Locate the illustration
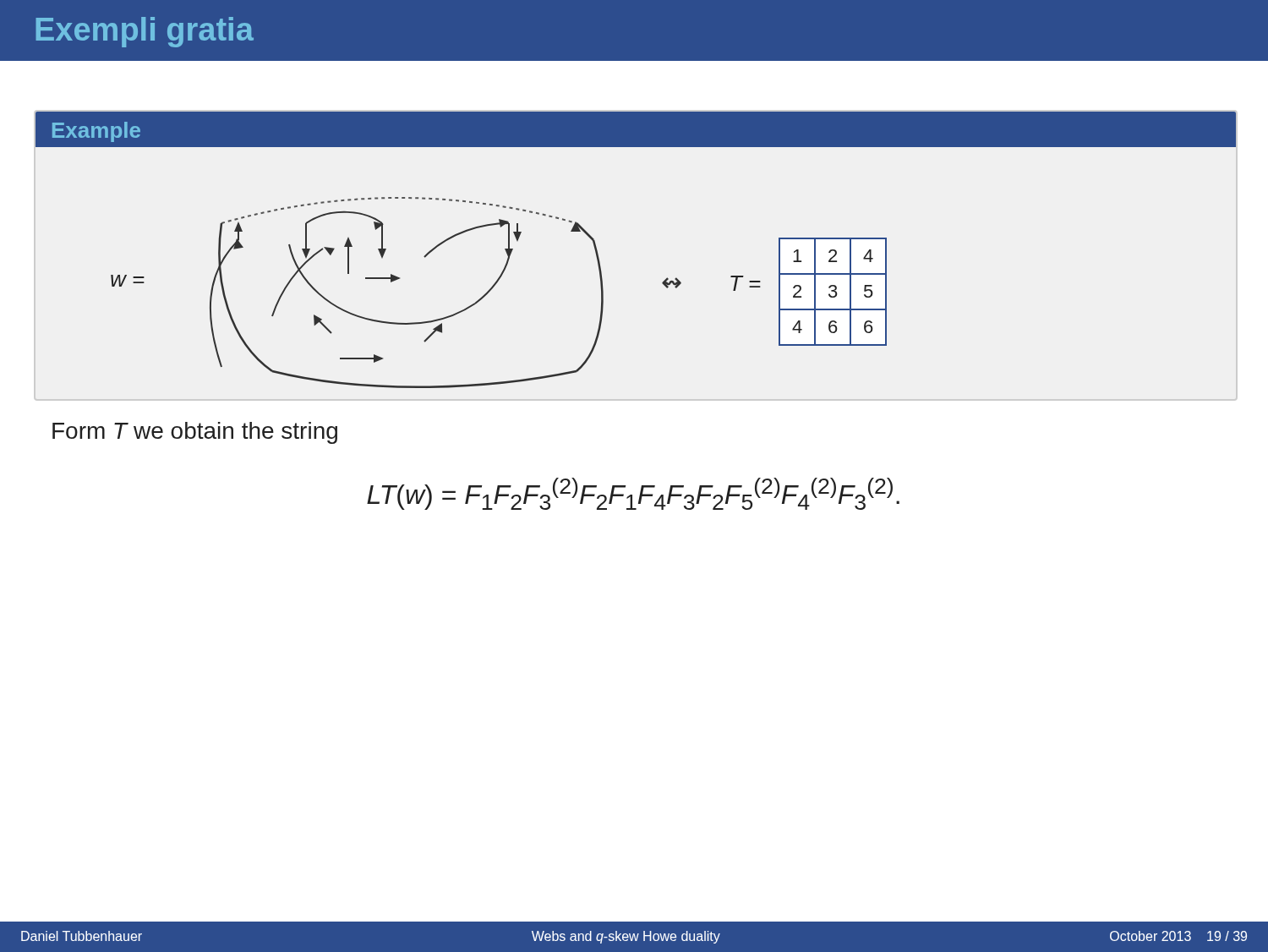The width and height of the screenshot is (1268, 952). (634, 254)
